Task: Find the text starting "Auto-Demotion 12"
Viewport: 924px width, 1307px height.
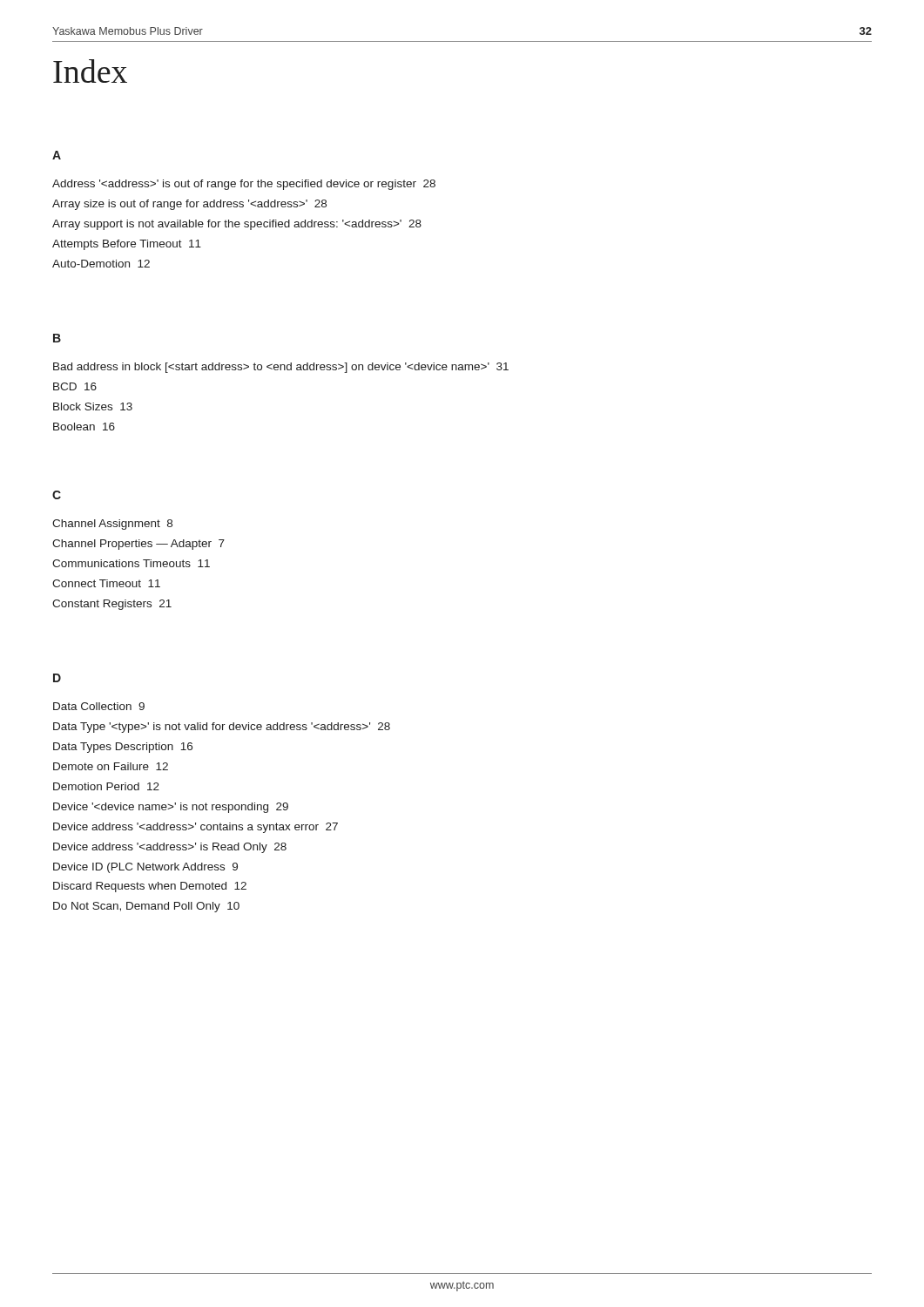Action: coord(101,263)
